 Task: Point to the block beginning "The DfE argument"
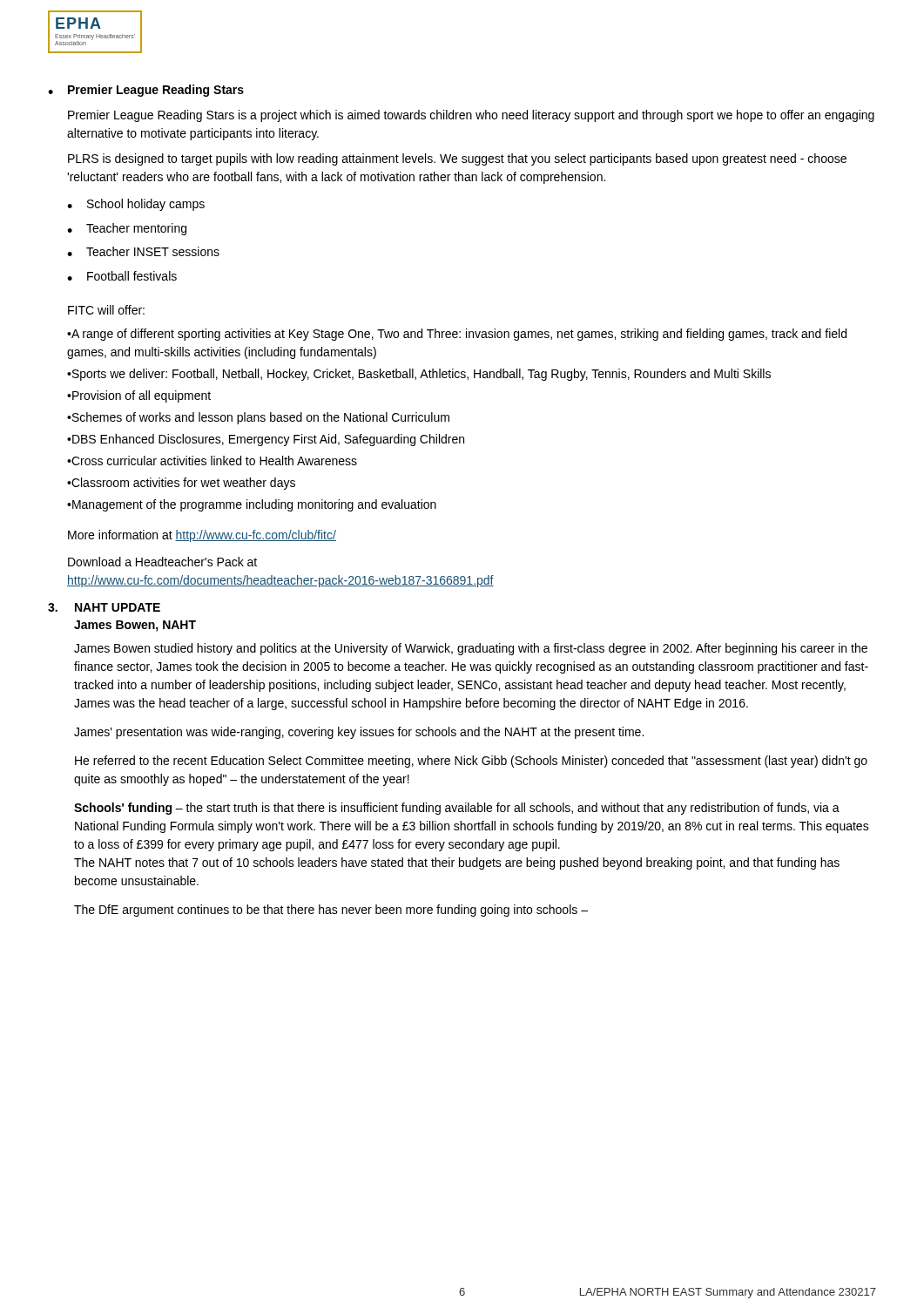(x=331, y=910)
